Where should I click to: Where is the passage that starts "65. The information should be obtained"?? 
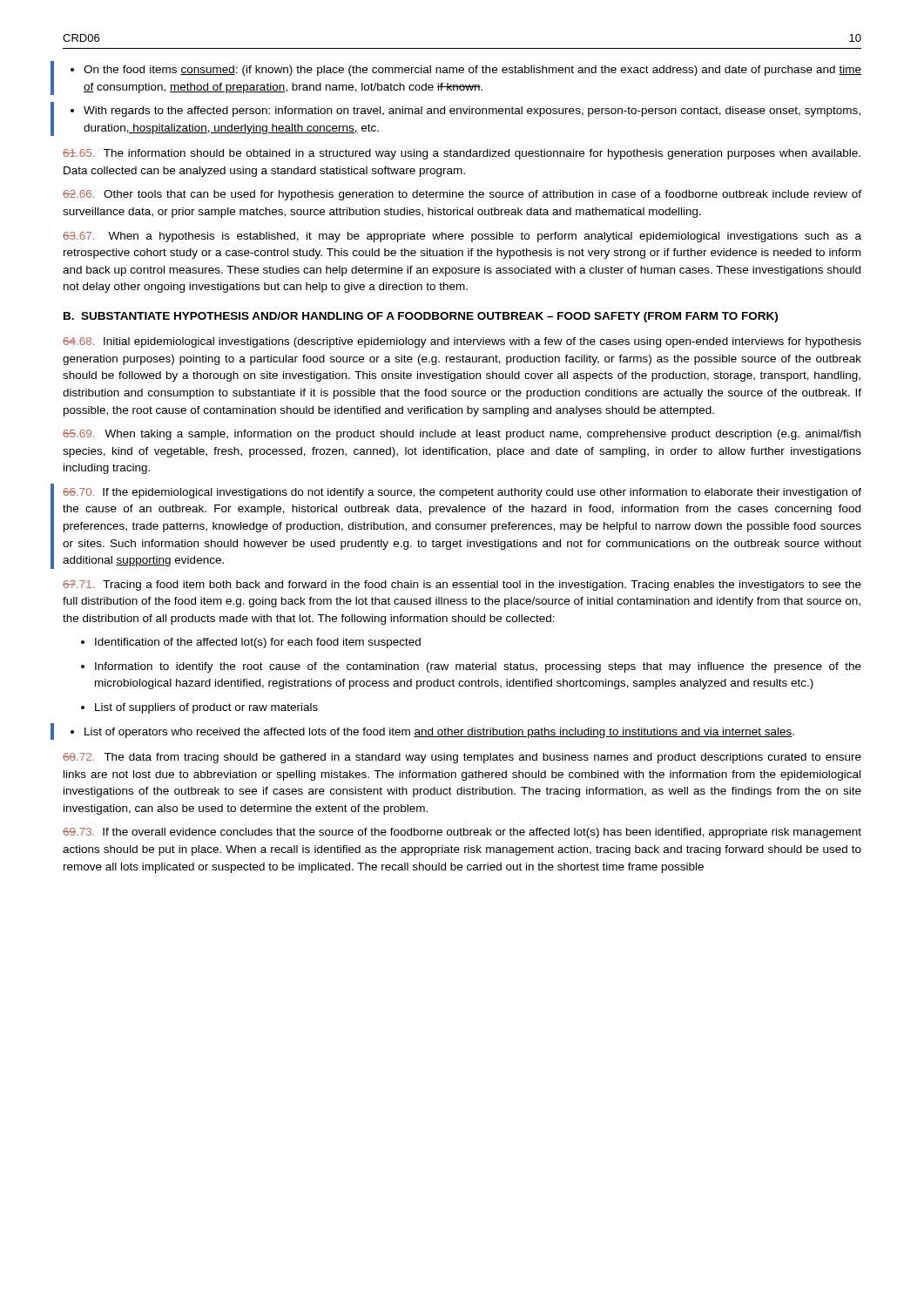tap(462, 162)
